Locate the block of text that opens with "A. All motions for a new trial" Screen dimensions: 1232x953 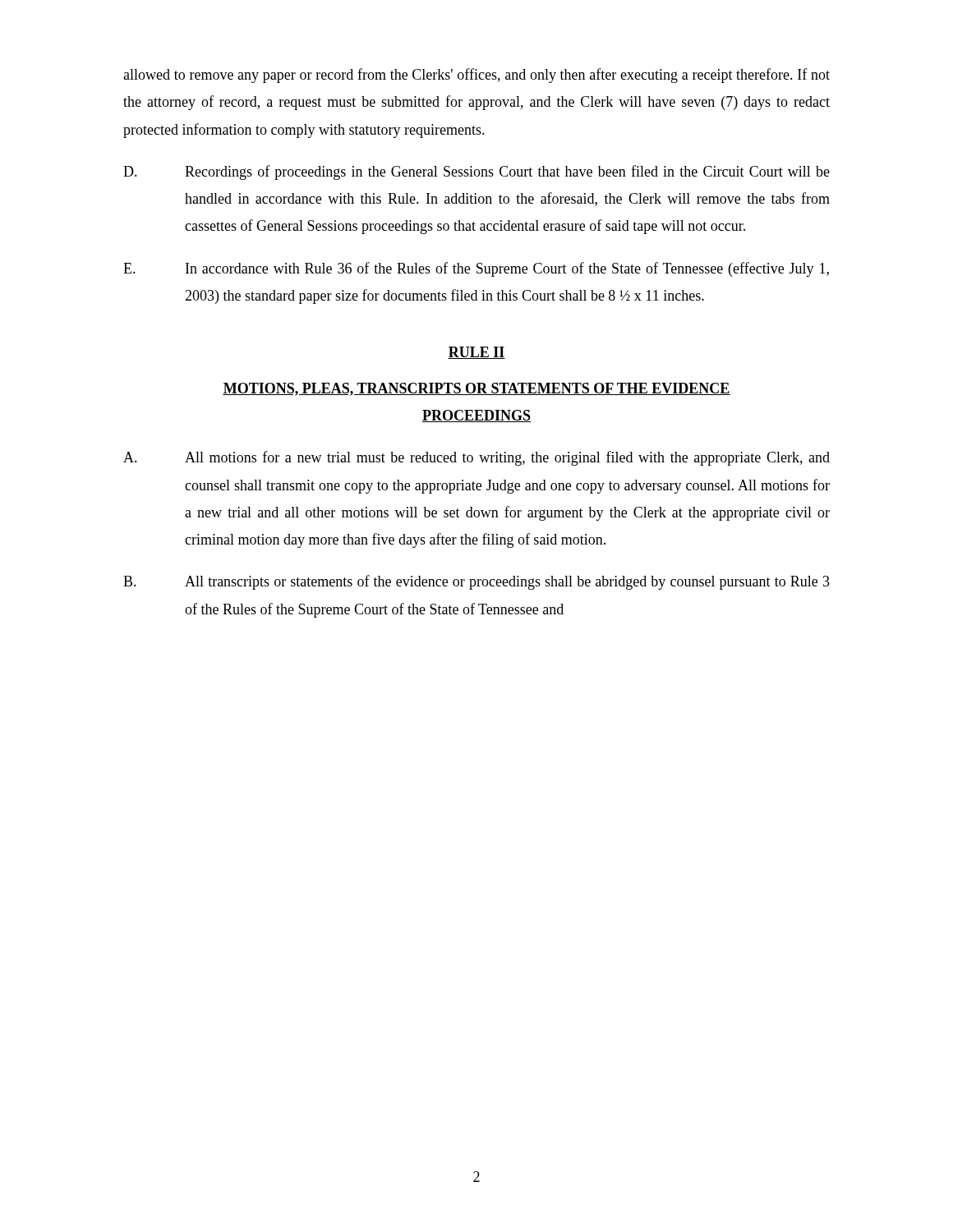[x=476, y=499]
